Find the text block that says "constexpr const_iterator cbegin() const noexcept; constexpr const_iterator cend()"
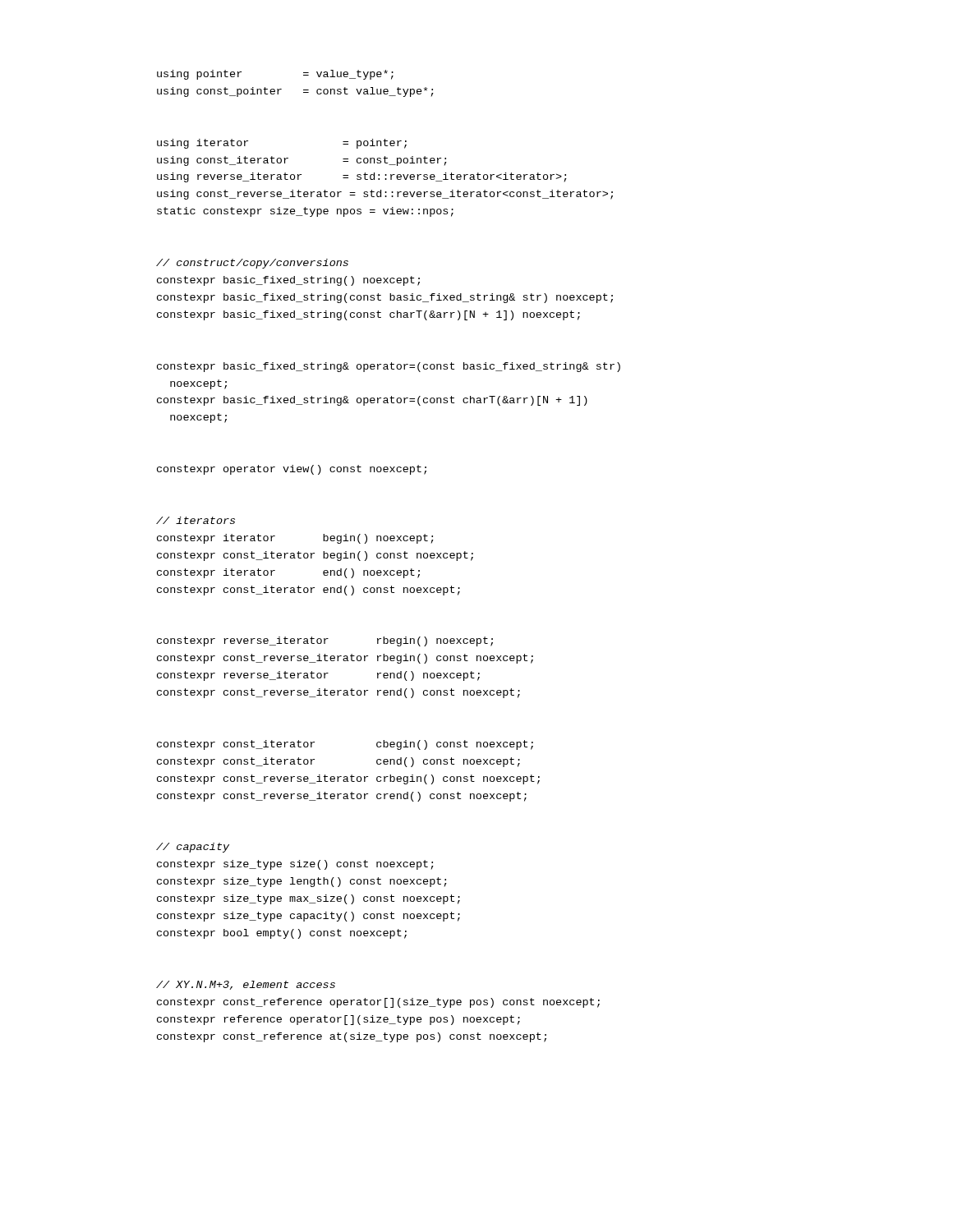 tap(349, 770)
